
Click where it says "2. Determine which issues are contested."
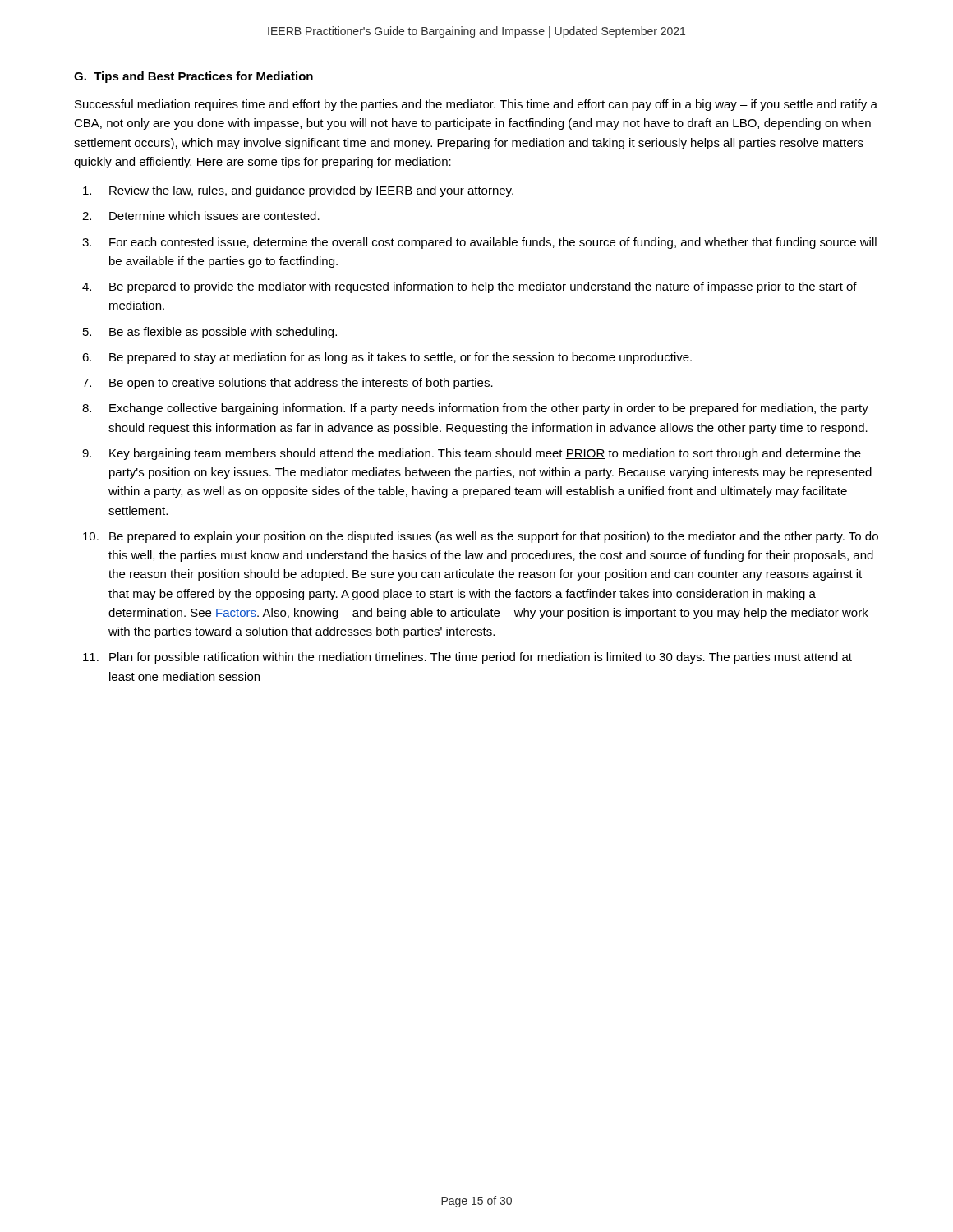pos(201,216)
